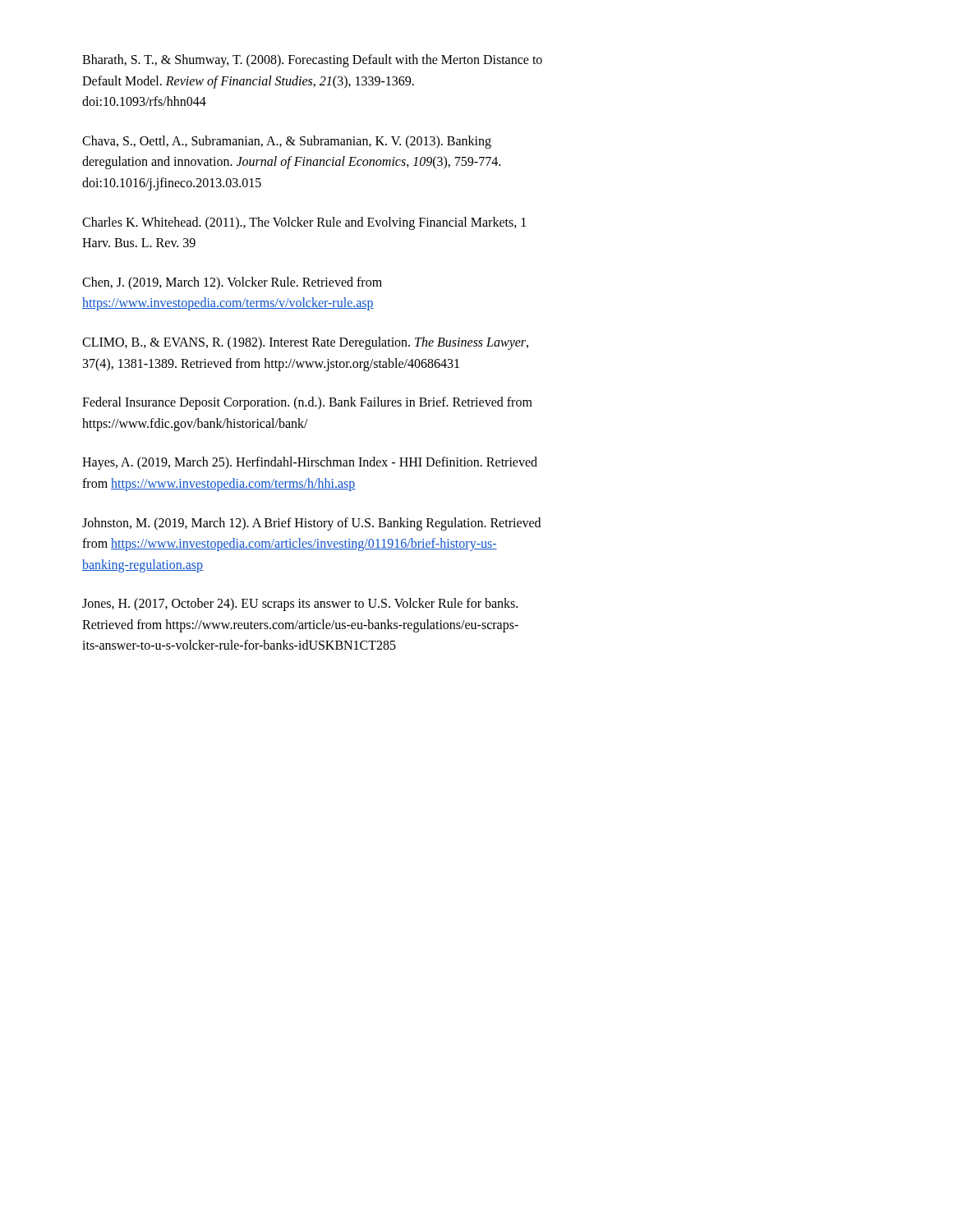
Task: Select the list item containing "CLIMO, B., & EVANS, R. (1982). Interest"
Action: coord(476,353)
